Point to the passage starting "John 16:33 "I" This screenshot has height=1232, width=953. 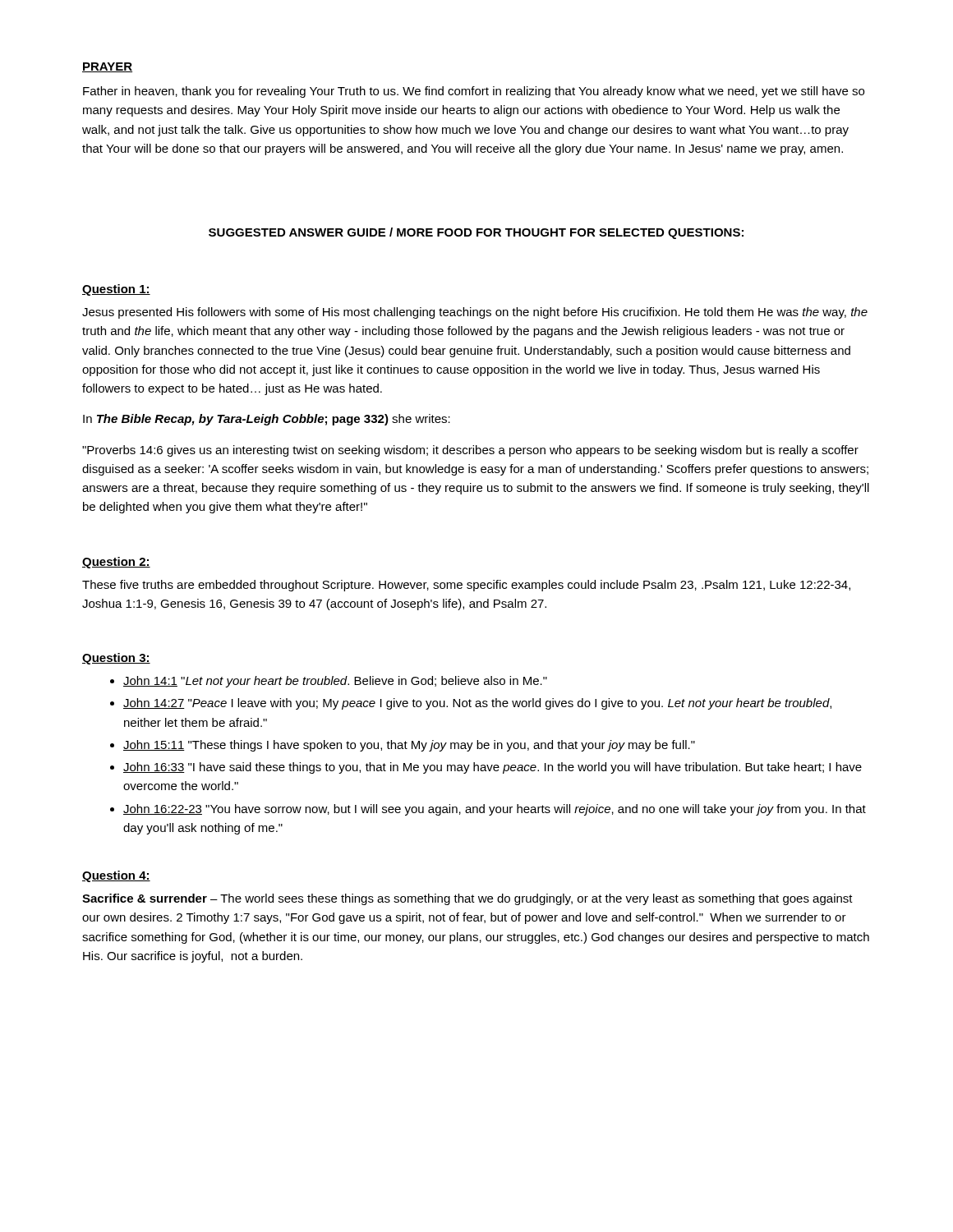493,776
